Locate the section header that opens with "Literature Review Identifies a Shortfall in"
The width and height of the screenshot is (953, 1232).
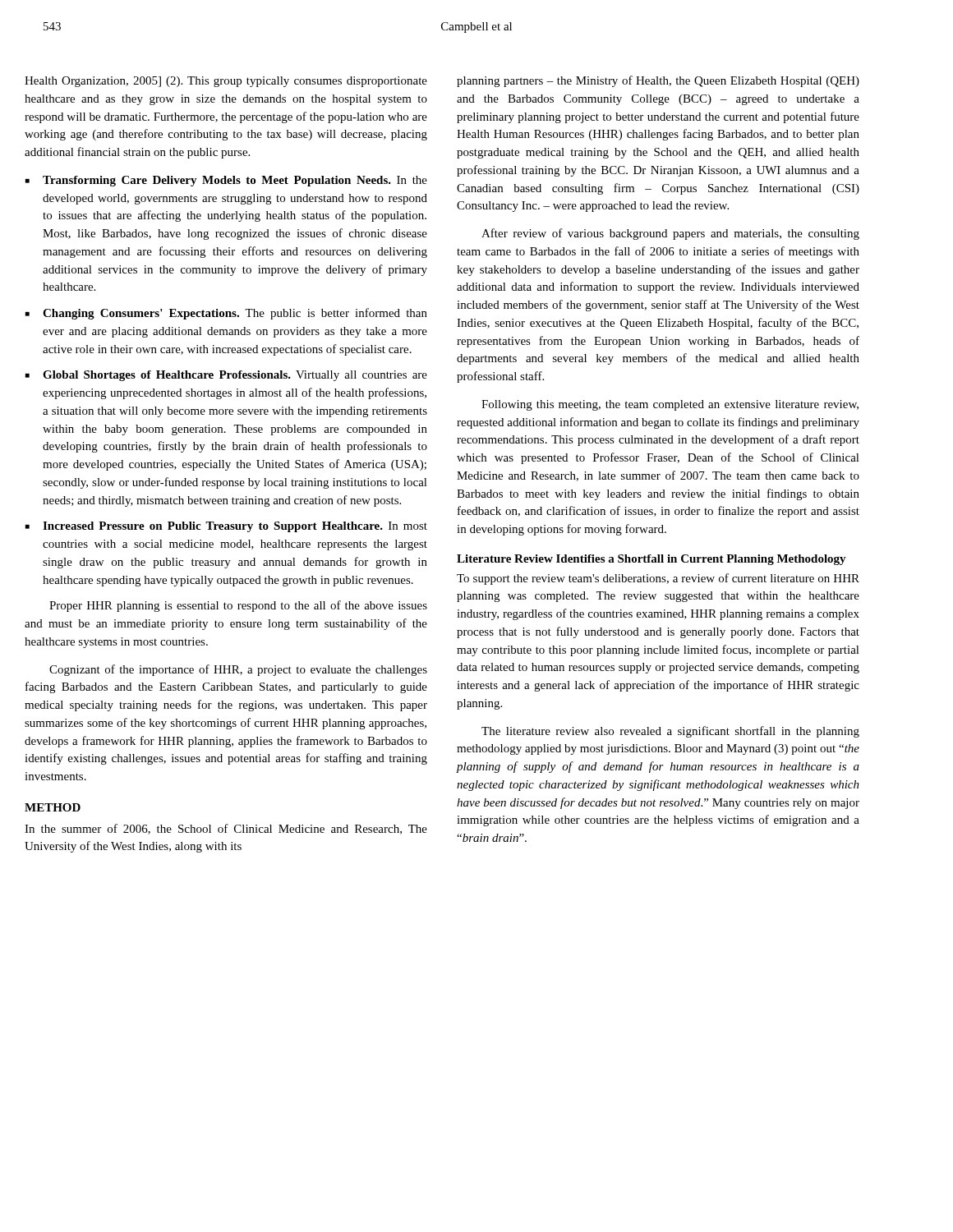(651, 558)
